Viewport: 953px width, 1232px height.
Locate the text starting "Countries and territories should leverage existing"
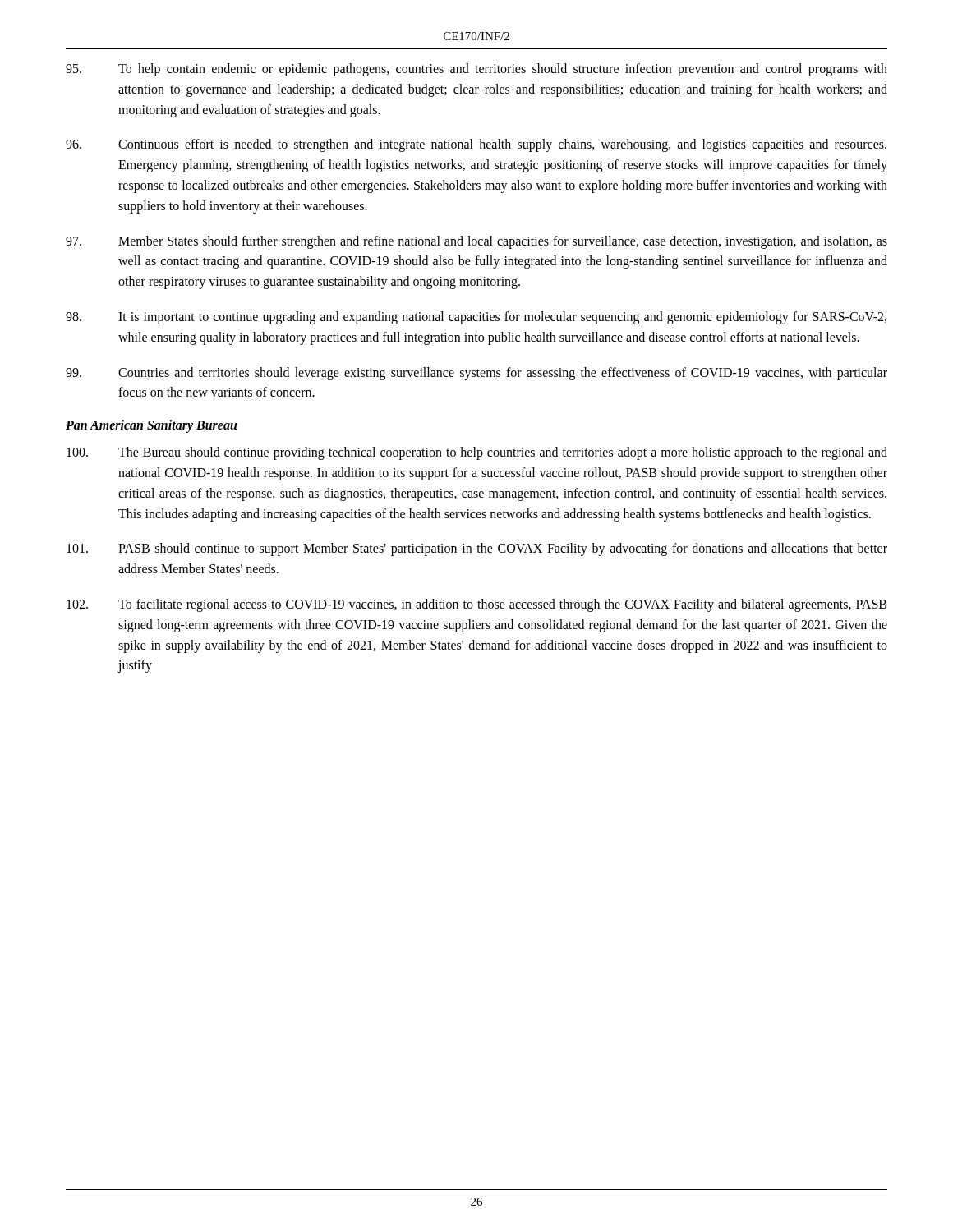476,383
